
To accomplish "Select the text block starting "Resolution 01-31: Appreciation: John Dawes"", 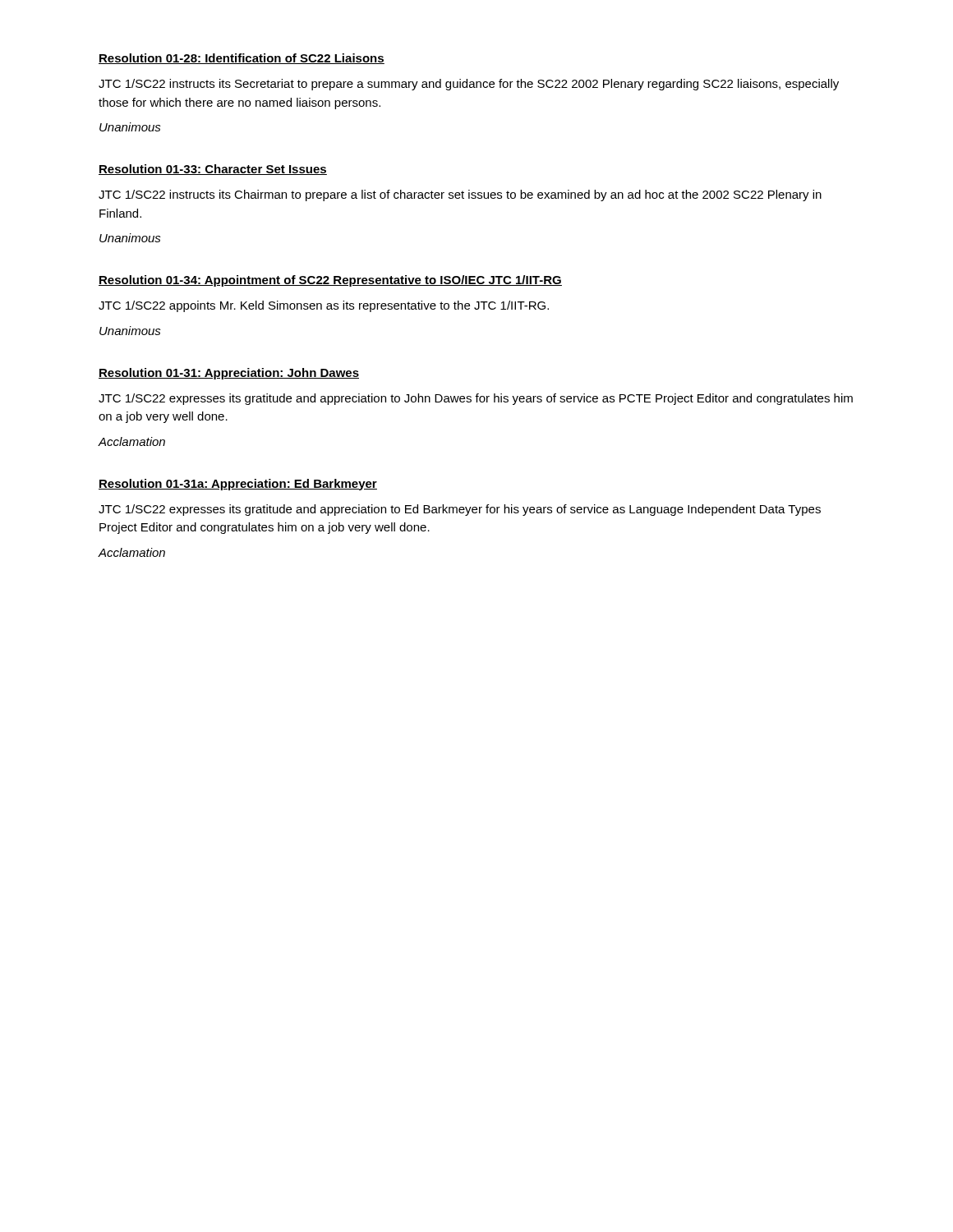I will [x=229, y=372].
